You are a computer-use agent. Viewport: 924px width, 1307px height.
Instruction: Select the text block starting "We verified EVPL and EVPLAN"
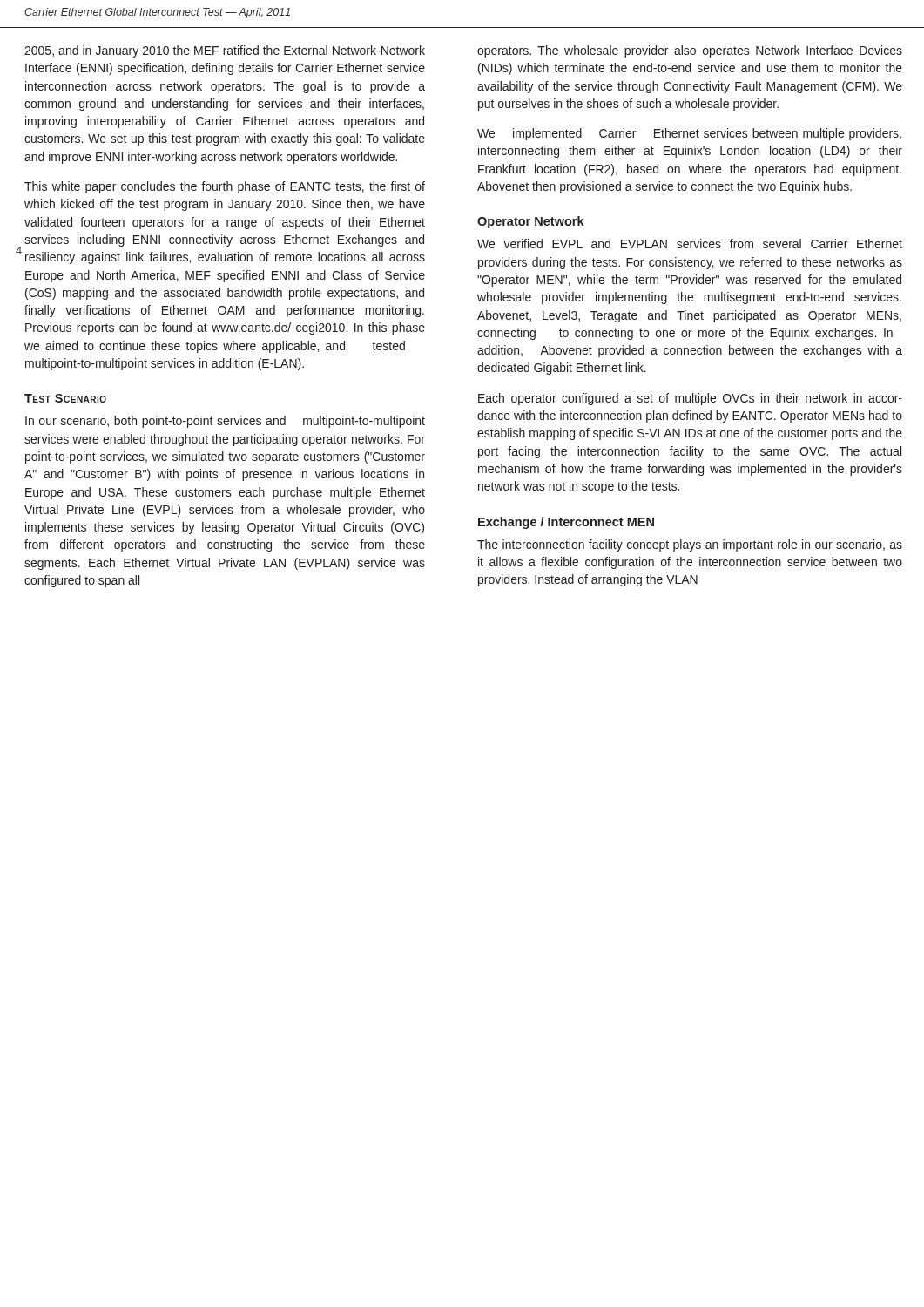coord(690,306)
